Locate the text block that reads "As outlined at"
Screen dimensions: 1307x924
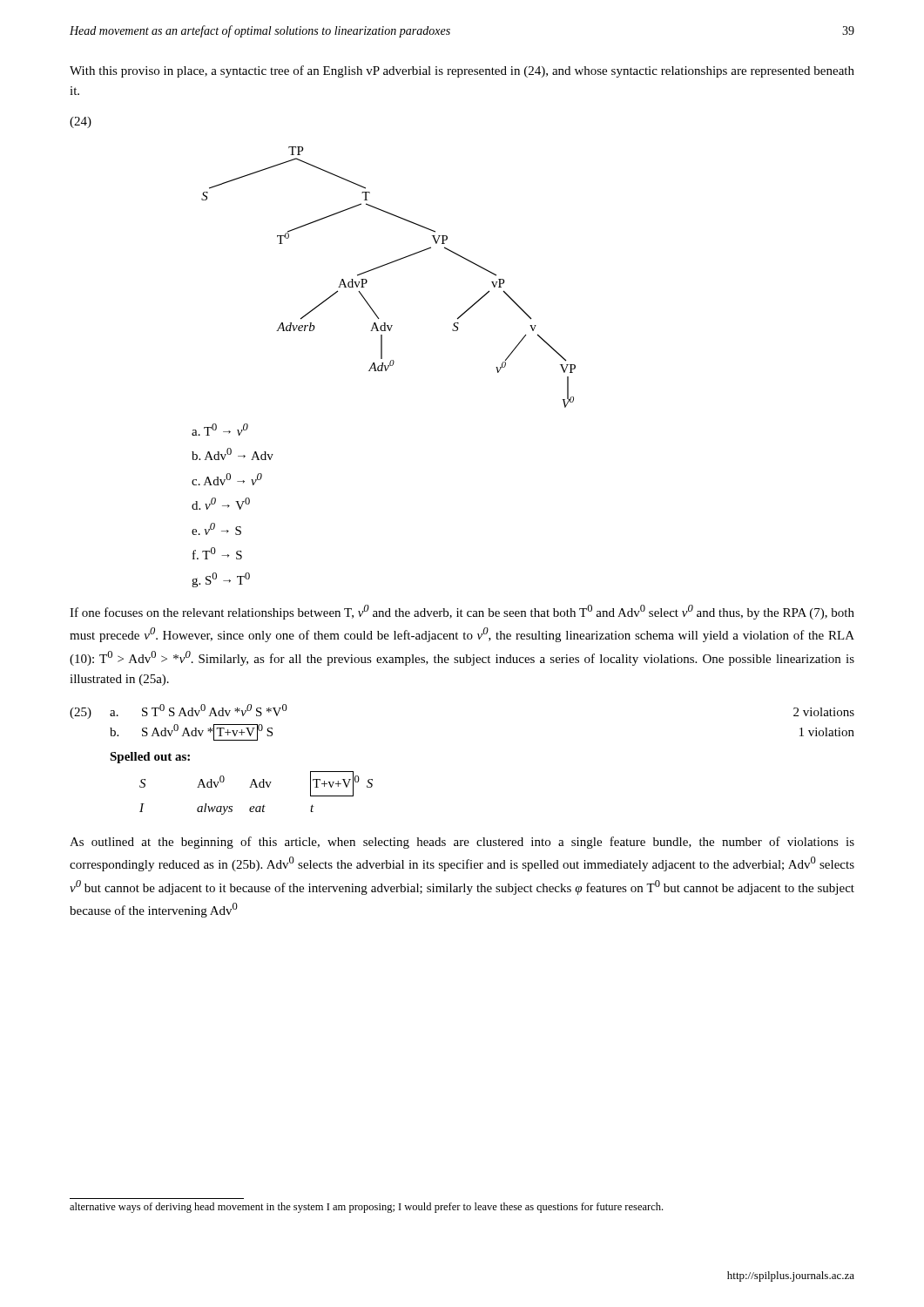[x=462, y=877]
